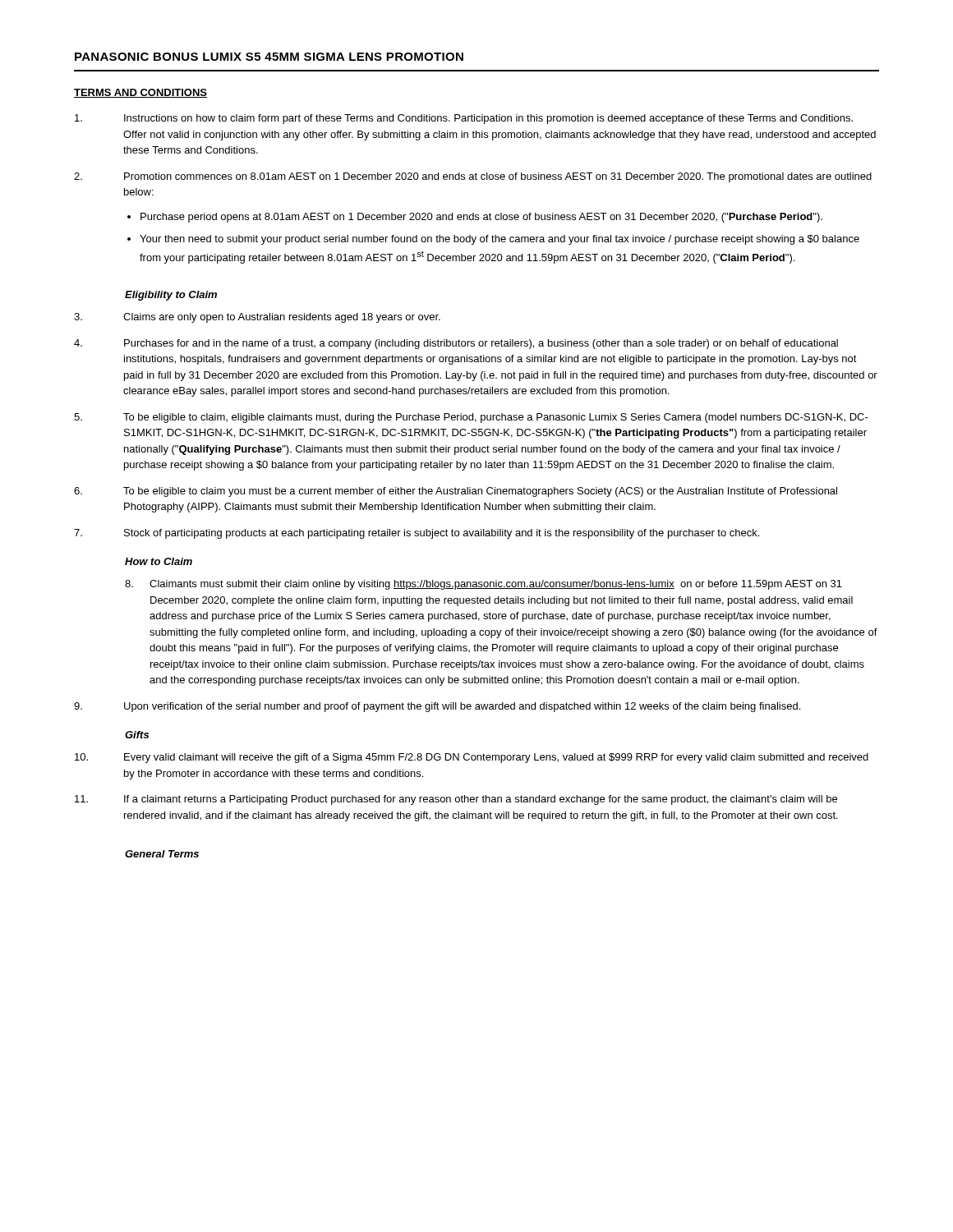Locate the block of text that opens with "7. Stock of participating products at each participating"
Screen dimensions: 1232x953
pyautogui.click(x=476, y=533)
